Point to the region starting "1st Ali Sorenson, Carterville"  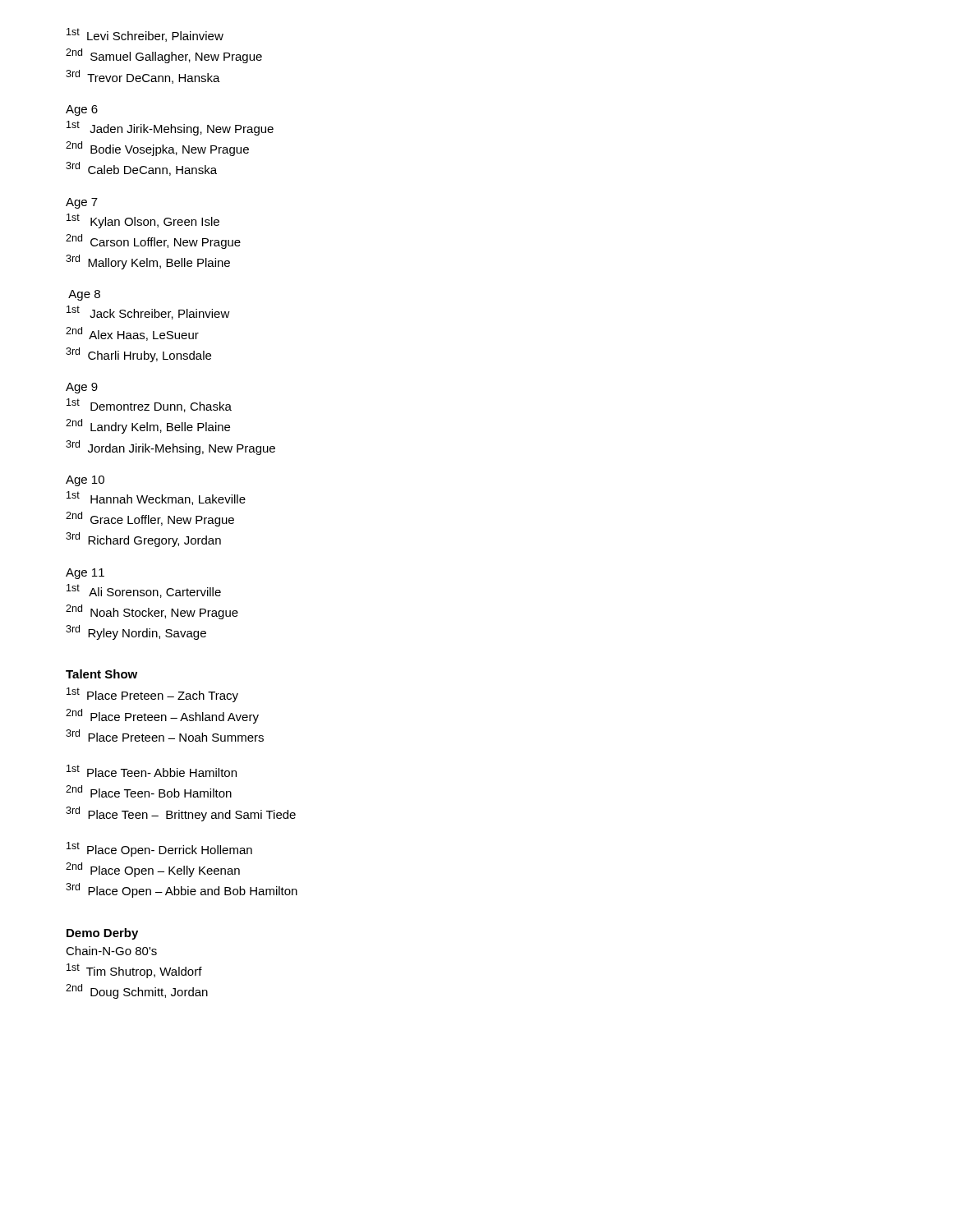(x=143, y=590)
